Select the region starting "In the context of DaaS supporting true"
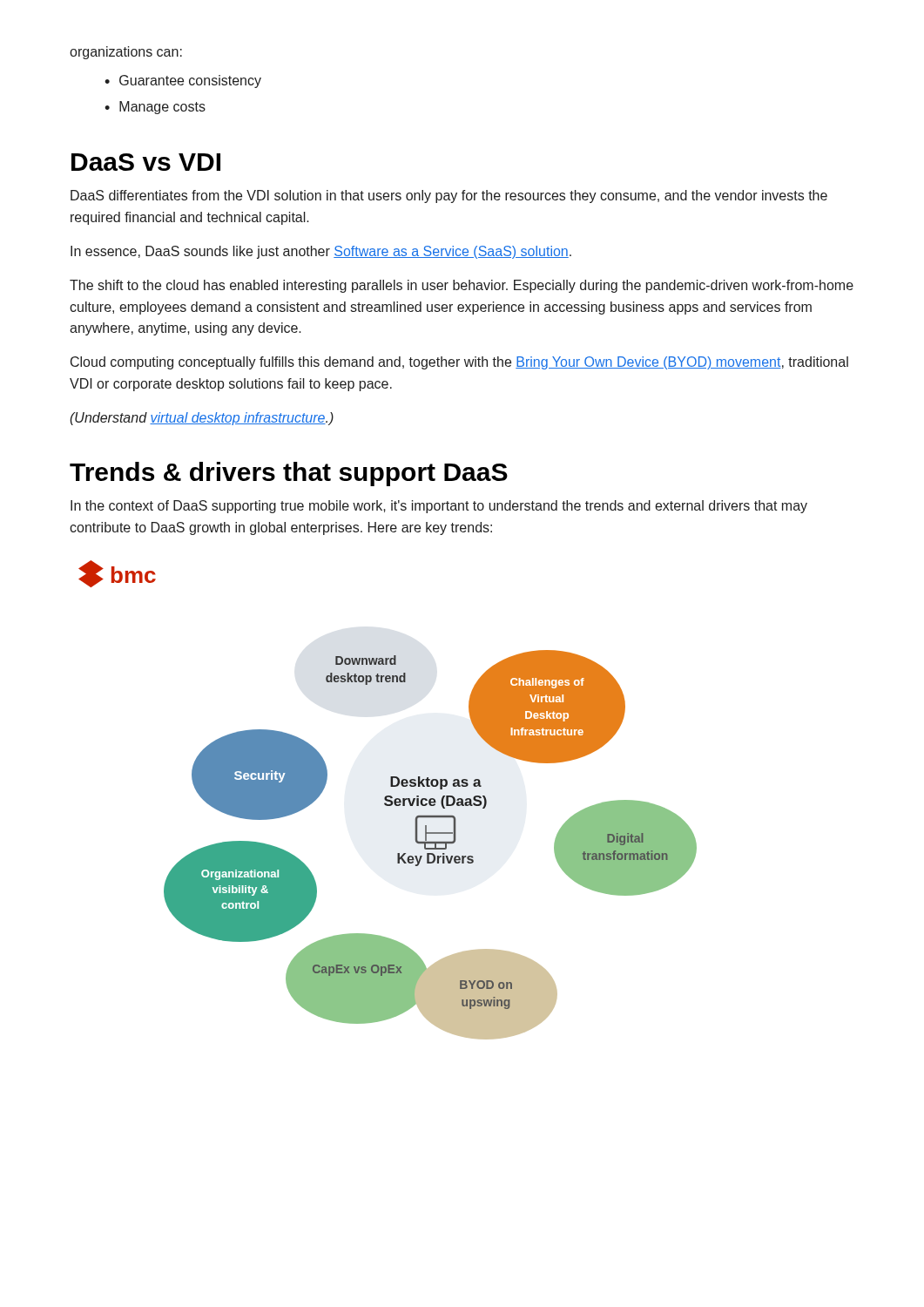The image size is (924, 1307). (x=439, y=517)
